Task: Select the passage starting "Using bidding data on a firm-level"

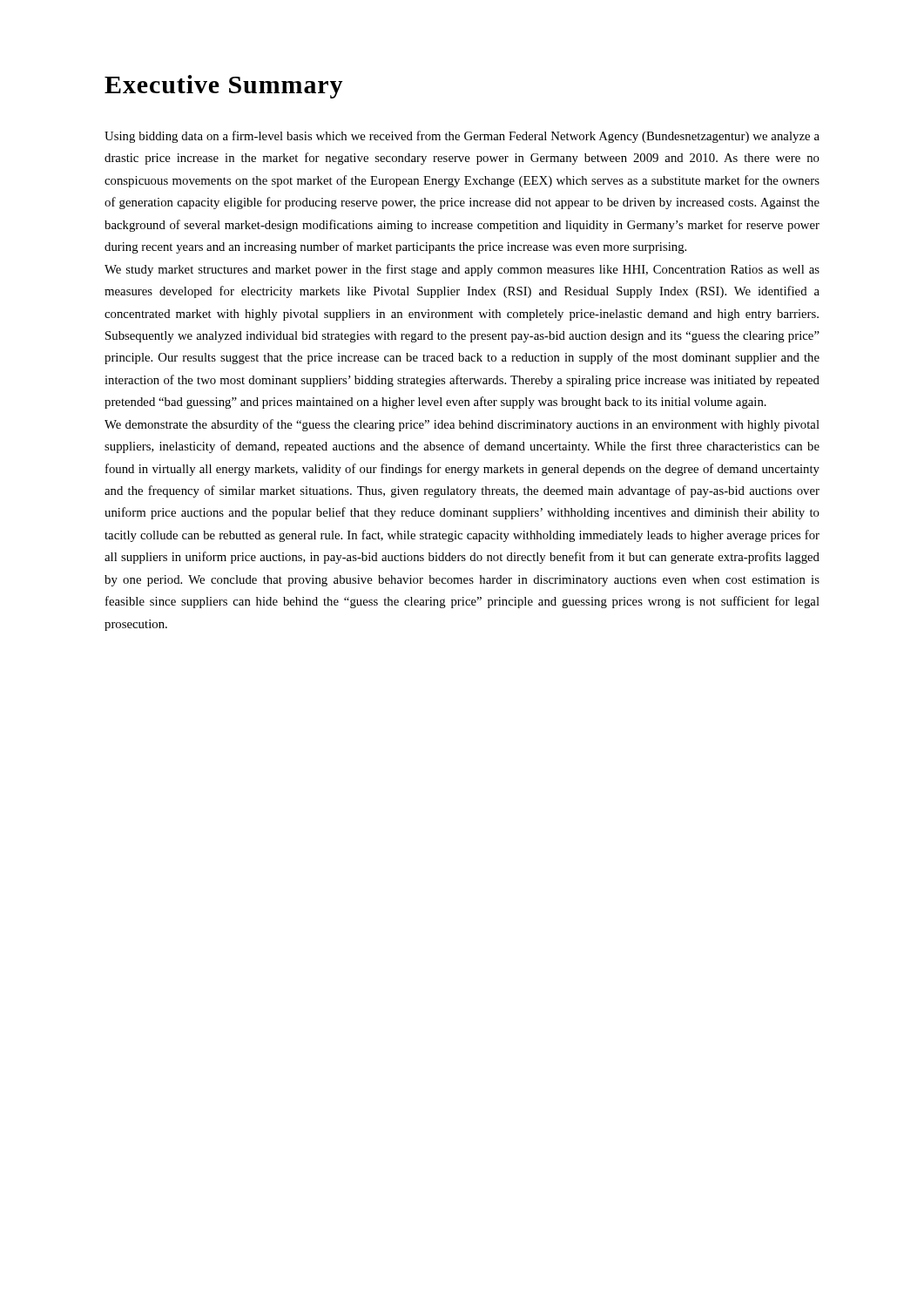Action: 462,192
